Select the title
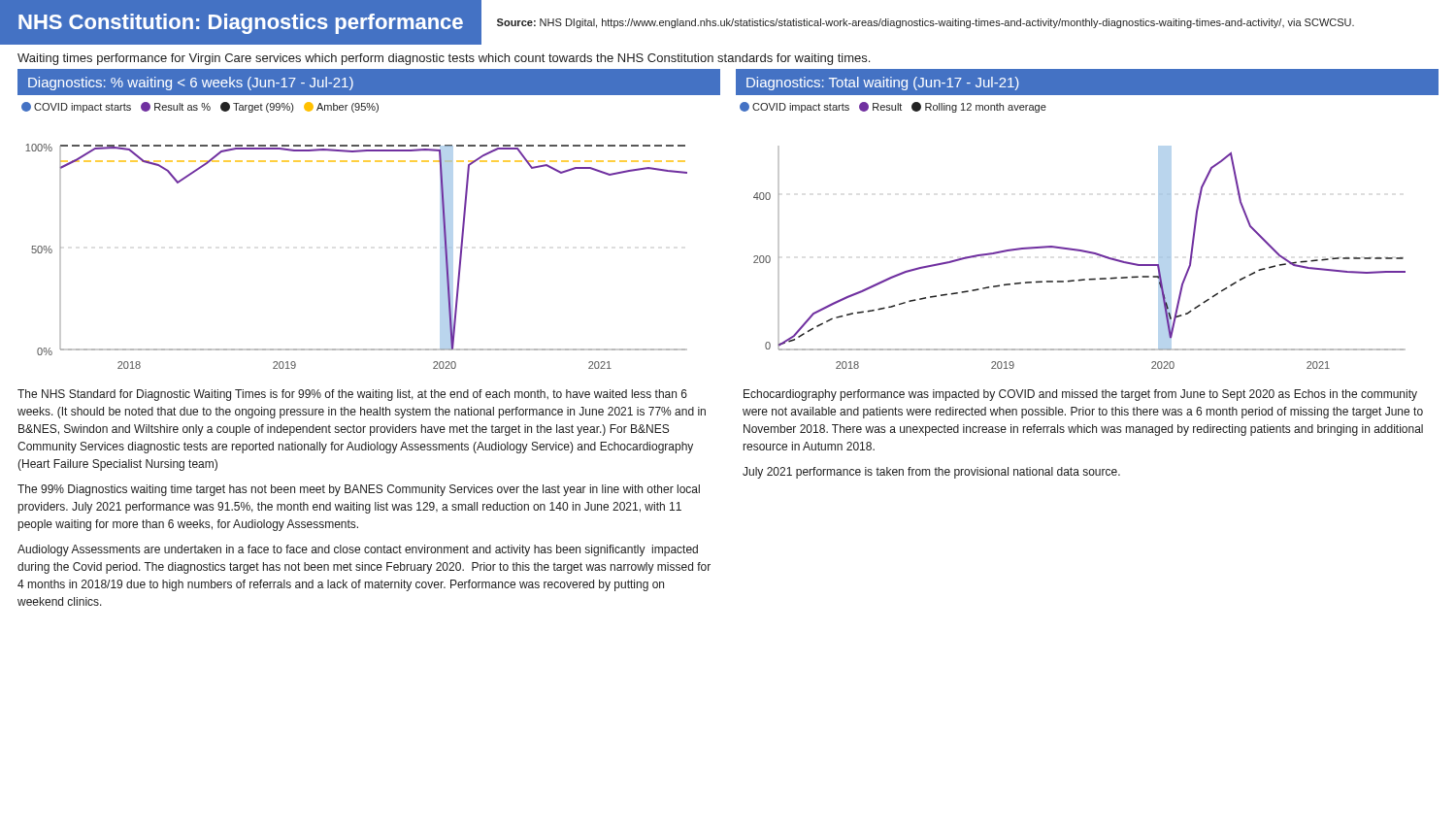1456x831 pixels. [x=241, y=22]
